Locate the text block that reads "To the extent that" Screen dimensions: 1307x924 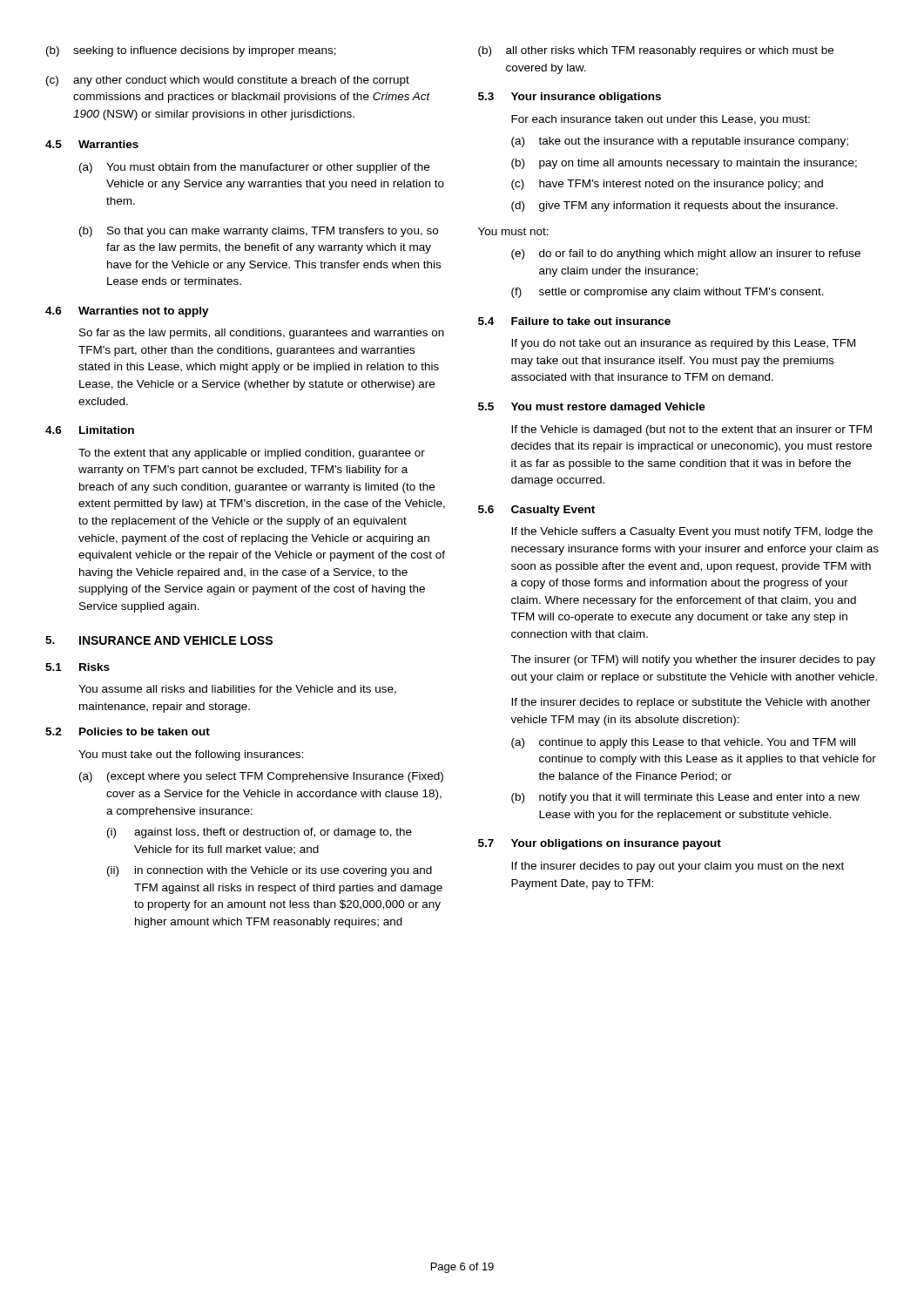[262, 529]
